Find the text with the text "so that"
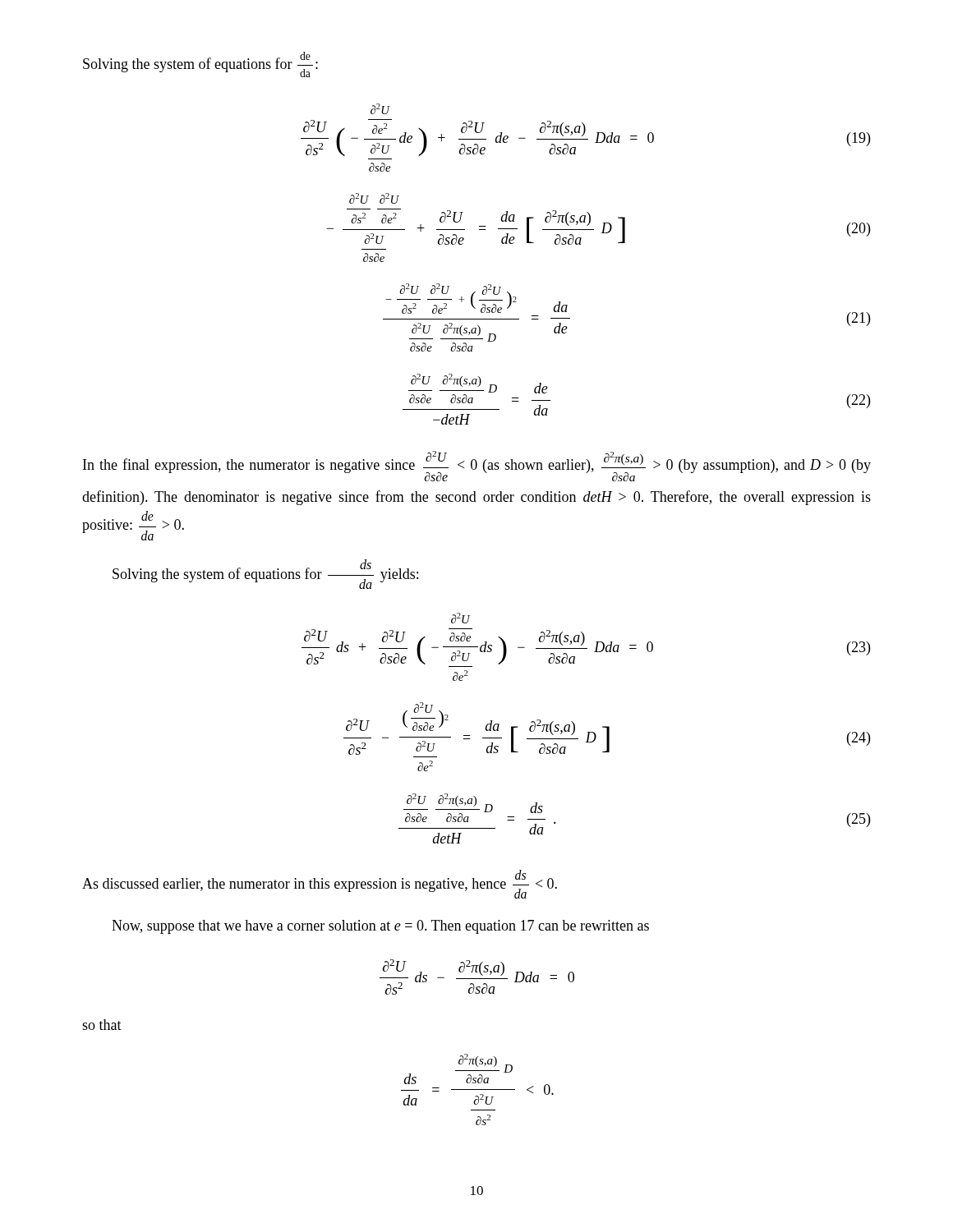The image size is (953, 1232). pyautogui.click(x=102, y=1025)
